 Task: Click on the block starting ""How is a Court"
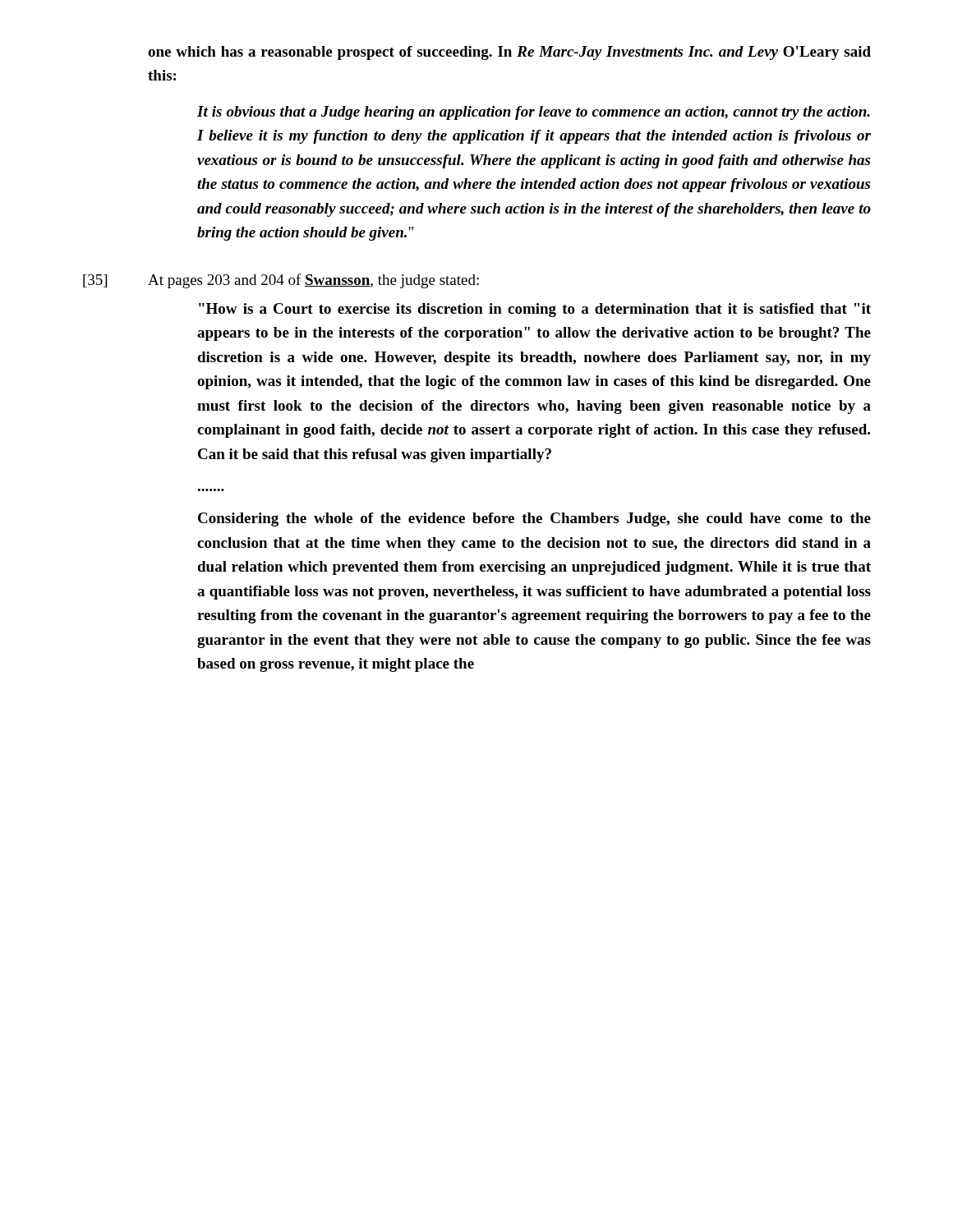pyautogui.click(x=534, y=381)
